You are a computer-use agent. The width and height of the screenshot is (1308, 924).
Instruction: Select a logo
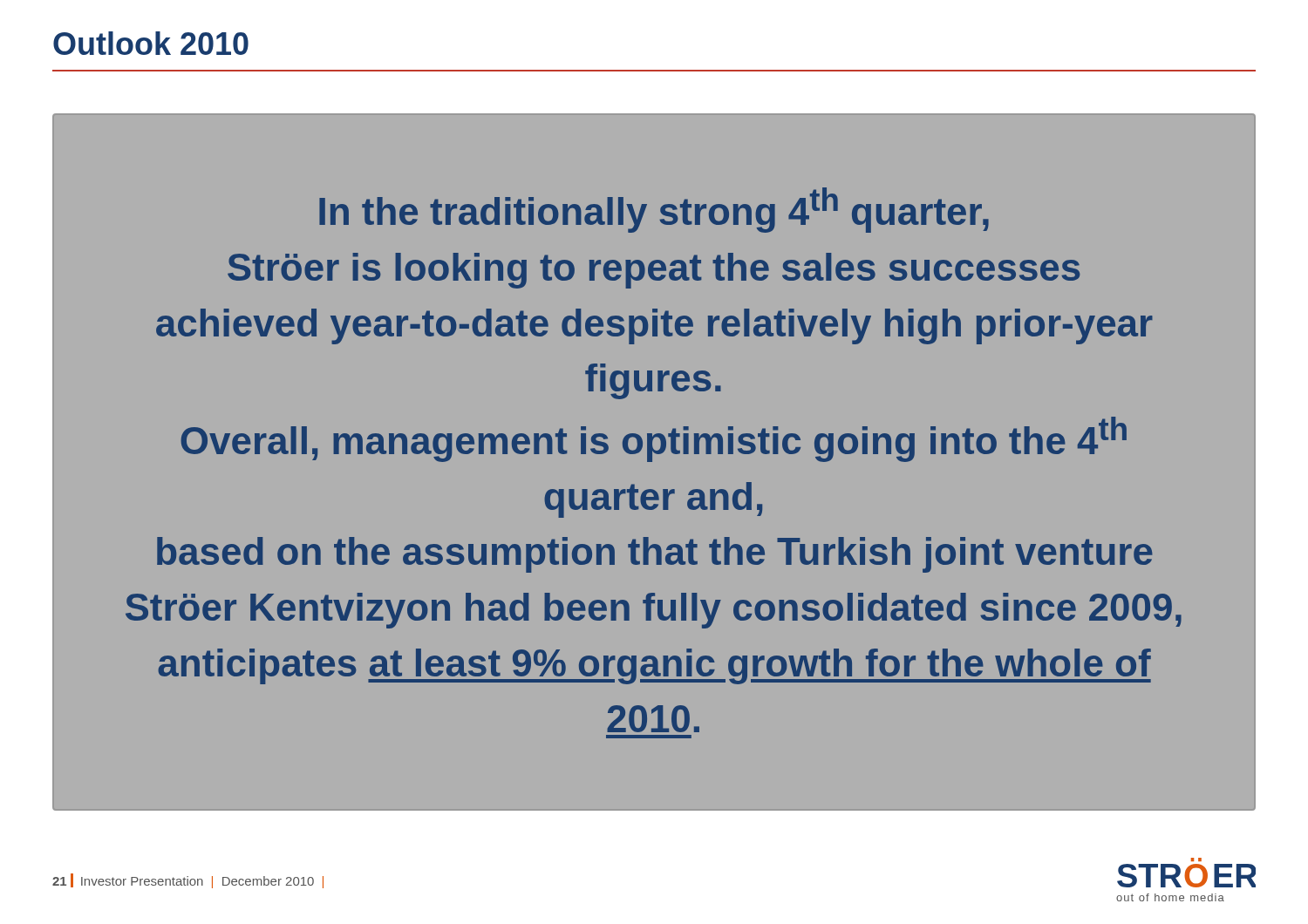click(x=1186, y=880)
